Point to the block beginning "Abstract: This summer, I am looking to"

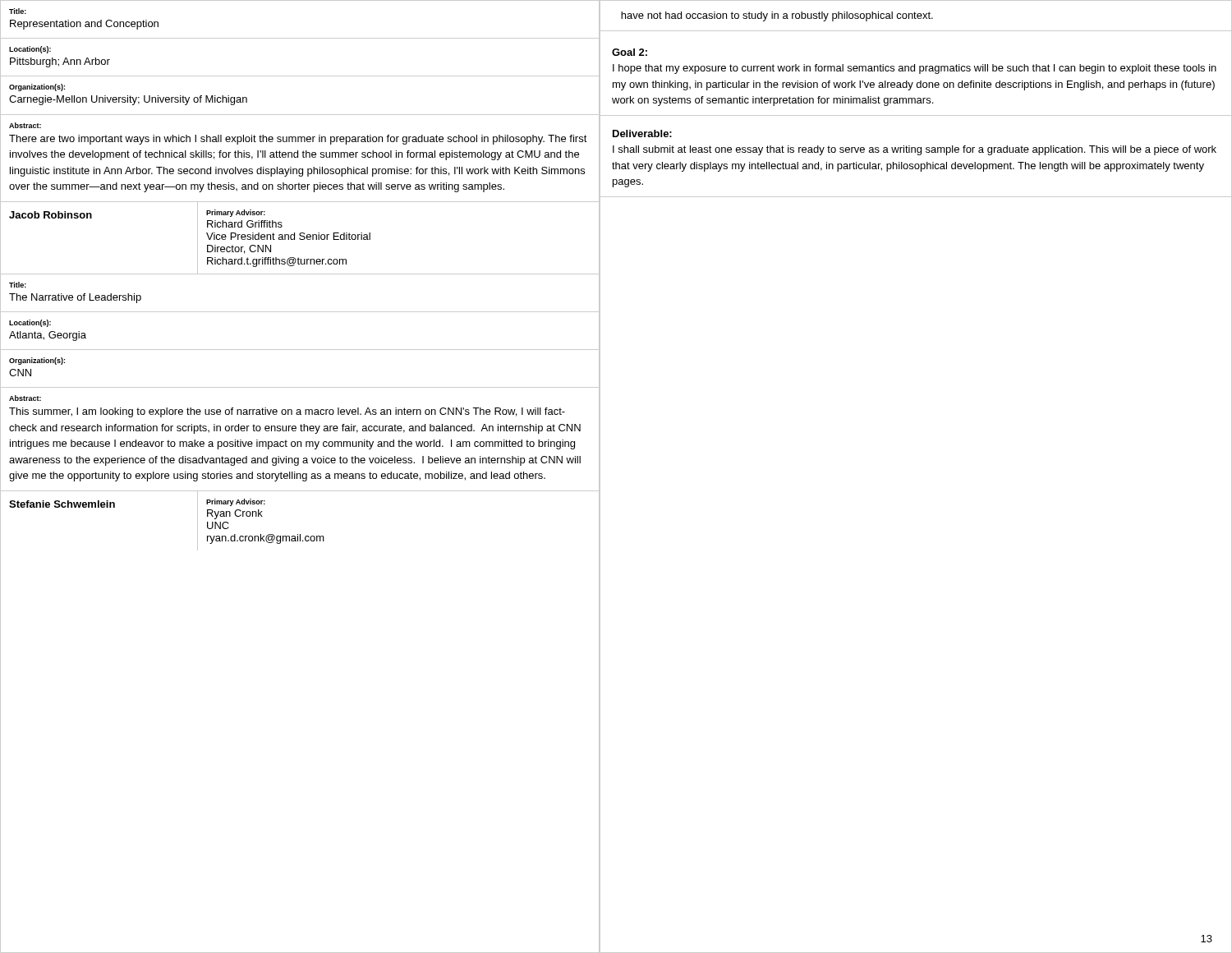click(x=300, y=439)
